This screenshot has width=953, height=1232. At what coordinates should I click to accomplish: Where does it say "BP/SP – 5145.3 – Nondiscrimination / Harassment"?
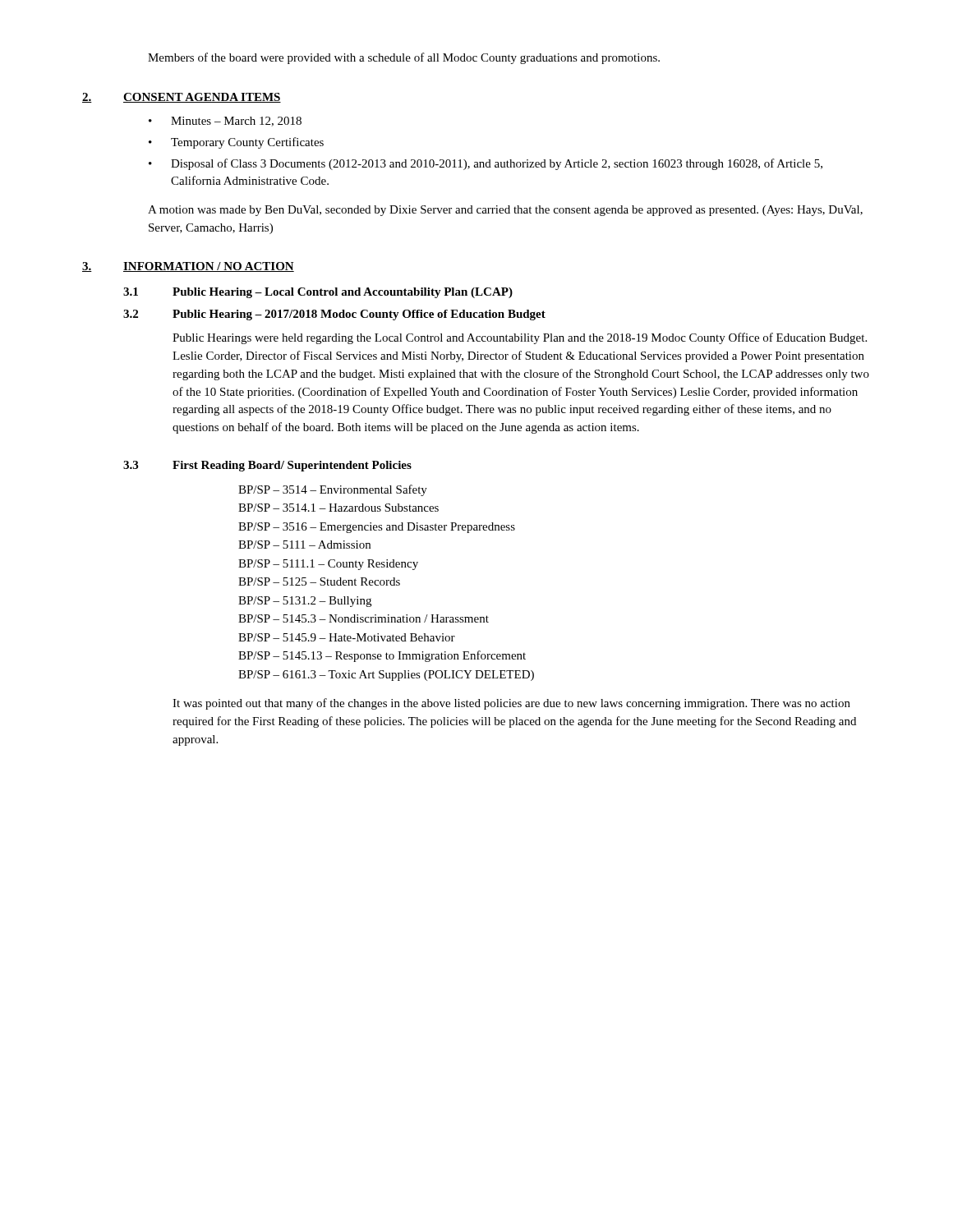363,619
